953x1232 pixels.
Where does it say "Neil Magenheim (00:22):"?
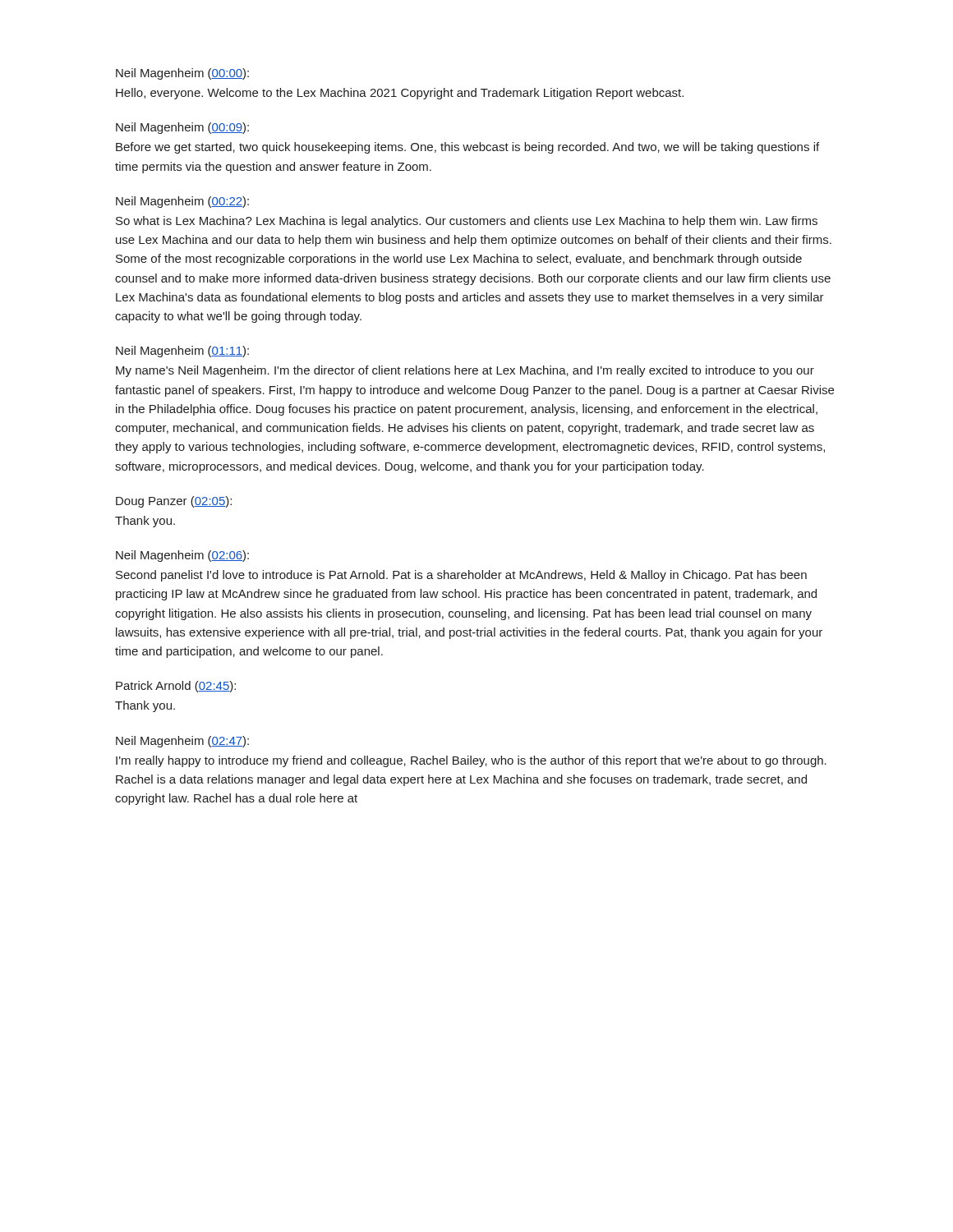click(182, 201)
